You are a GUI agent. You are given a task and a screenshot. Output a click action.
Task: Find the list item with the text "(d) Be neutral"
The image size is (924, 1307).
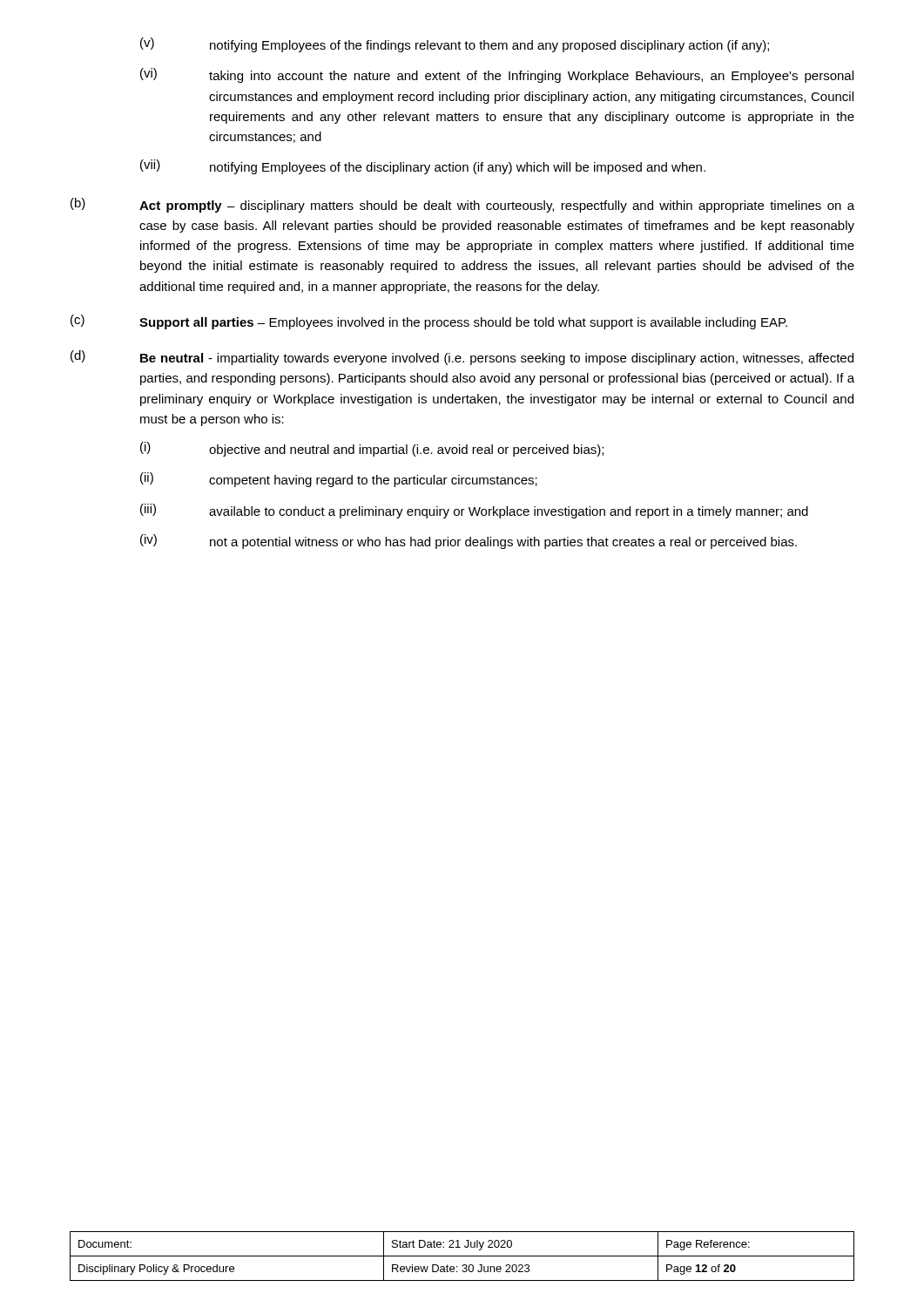point(462,388)
